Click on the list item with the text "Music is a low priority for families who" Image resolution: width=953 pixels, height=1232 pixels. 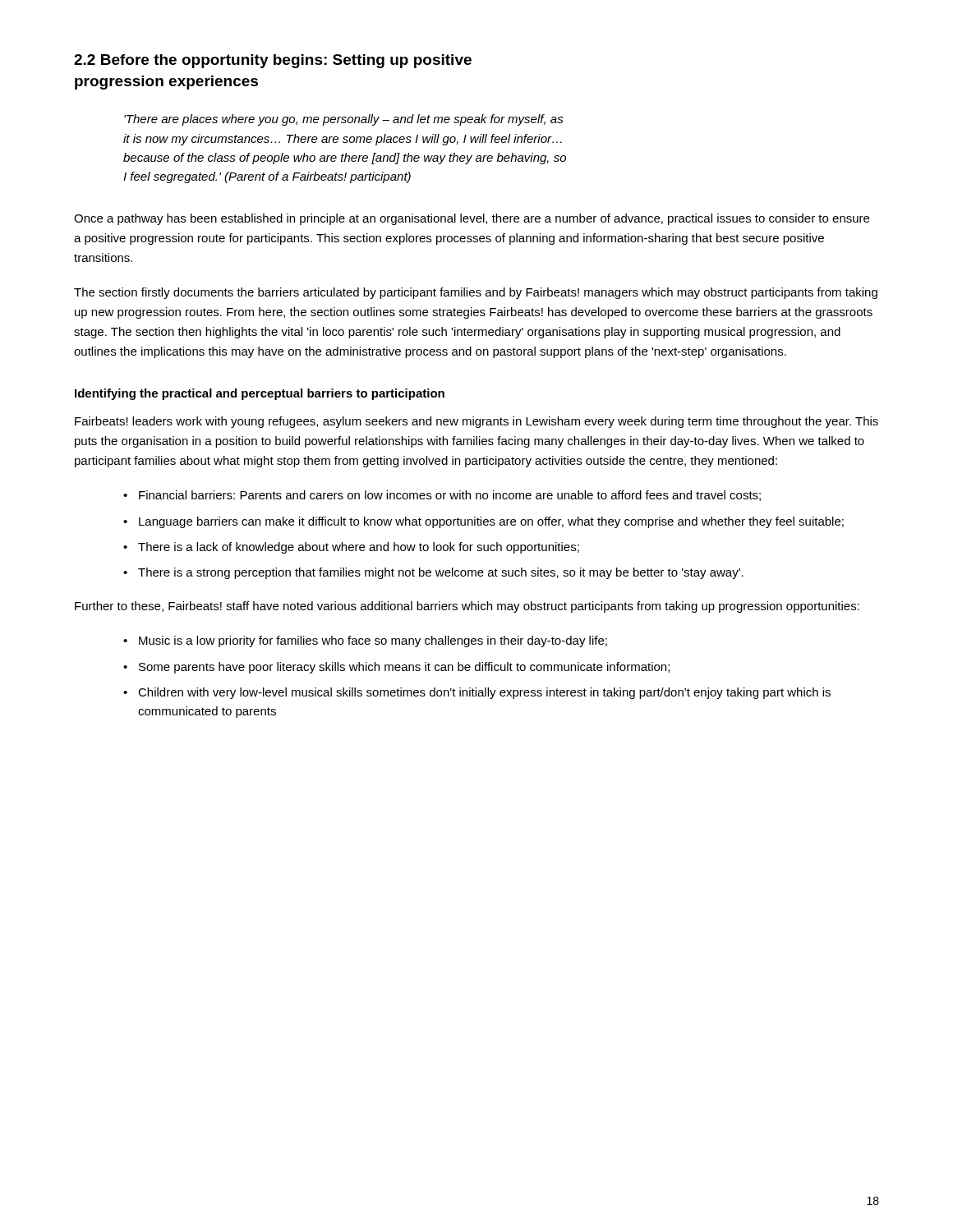[x=373, y=640]
